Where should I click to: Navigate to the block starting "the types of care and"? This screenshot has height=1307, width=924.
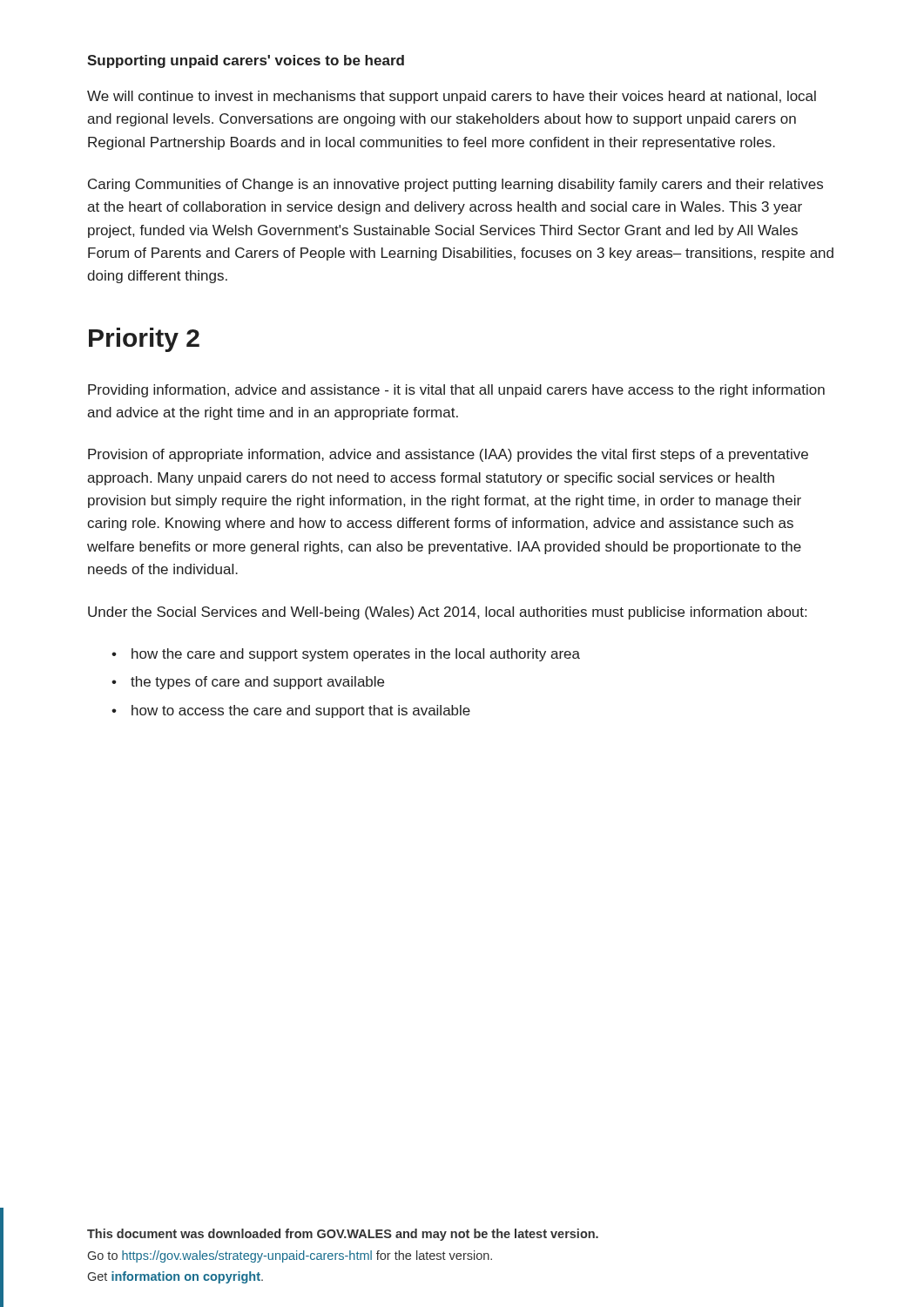[258, 682]
